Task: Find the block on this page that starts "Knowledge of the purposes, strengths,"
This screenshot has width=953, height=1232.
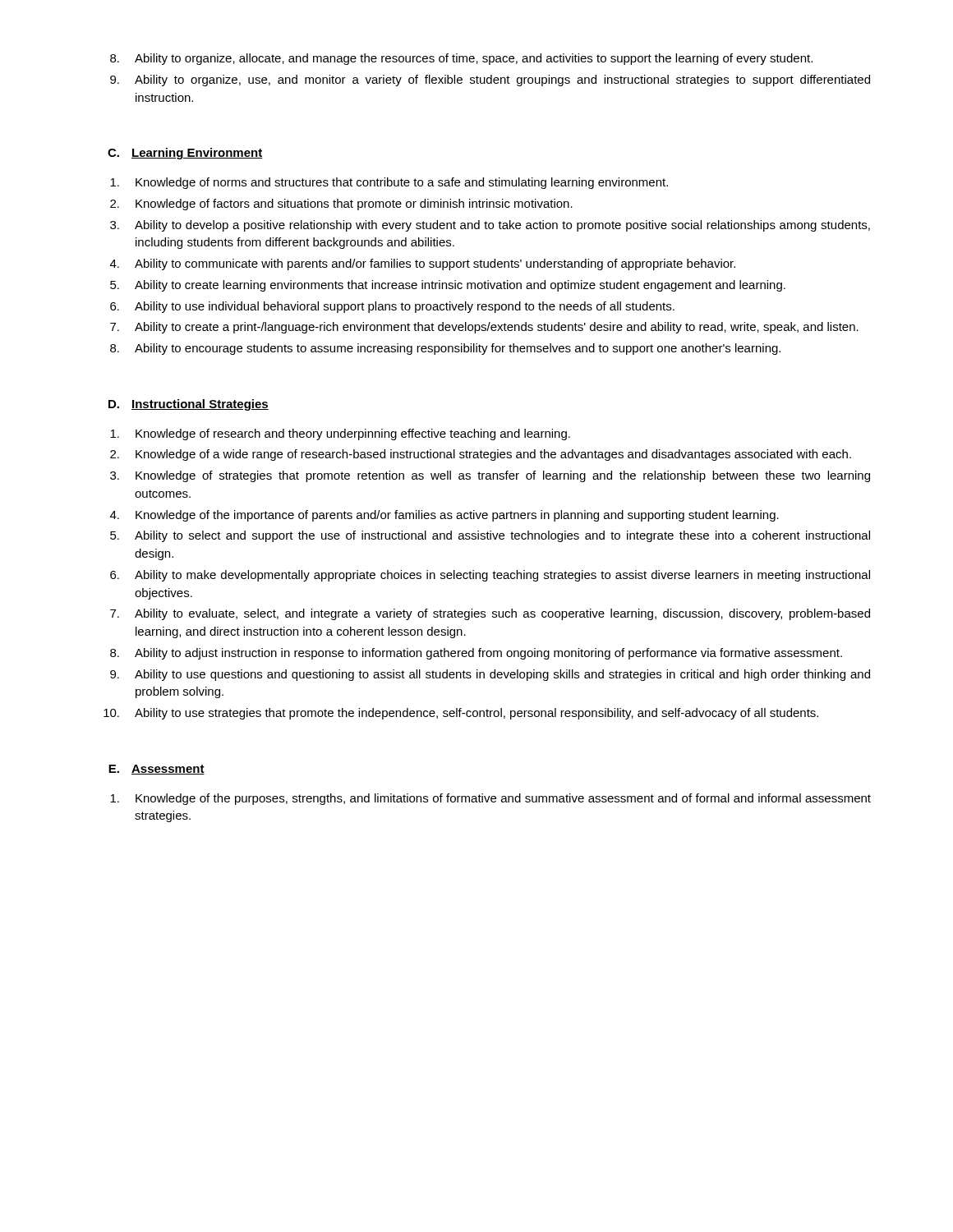Action: (x=476, y=807)
